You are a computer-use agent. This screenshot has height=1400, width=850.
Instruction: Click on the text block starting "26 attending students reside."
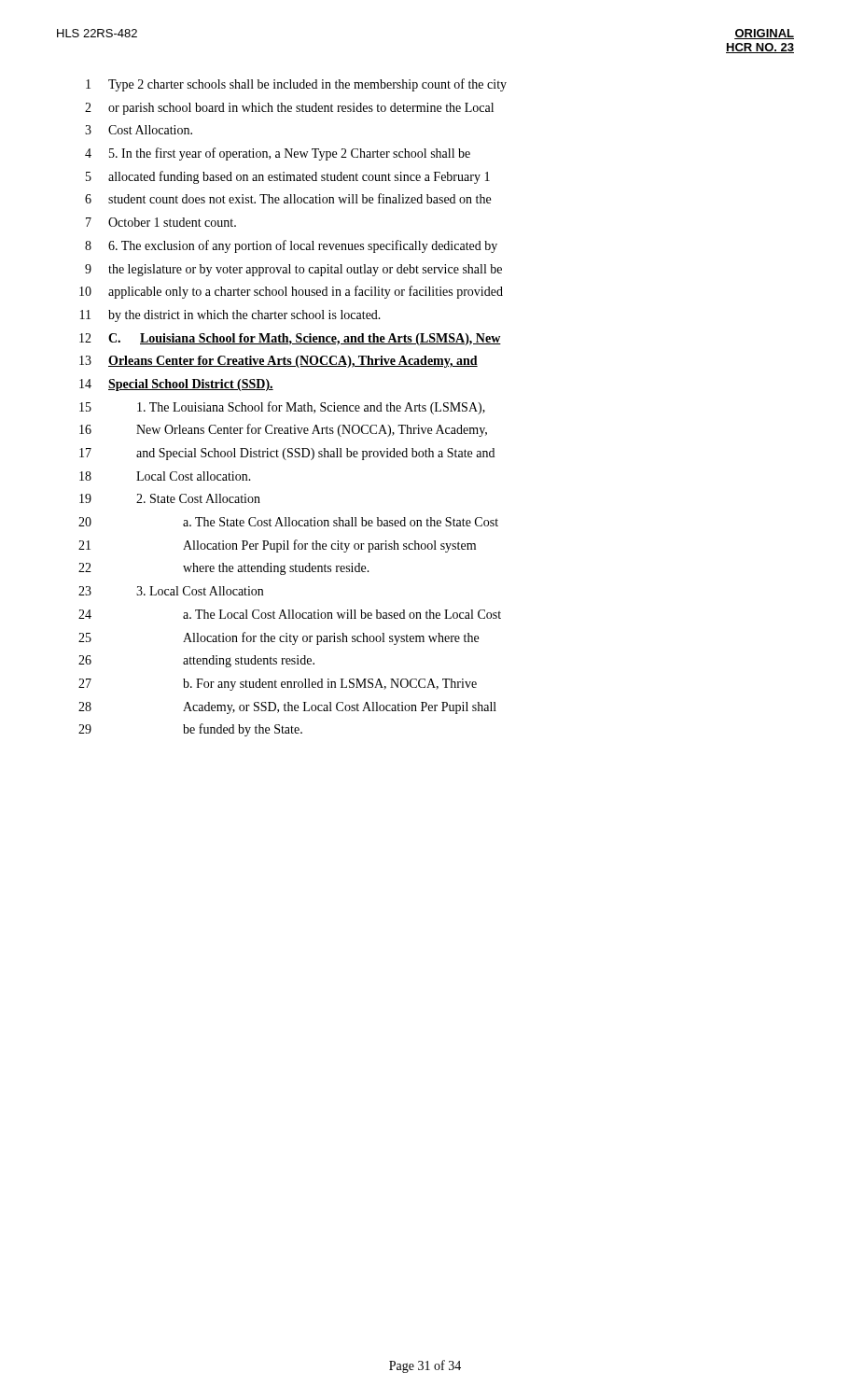196,661
